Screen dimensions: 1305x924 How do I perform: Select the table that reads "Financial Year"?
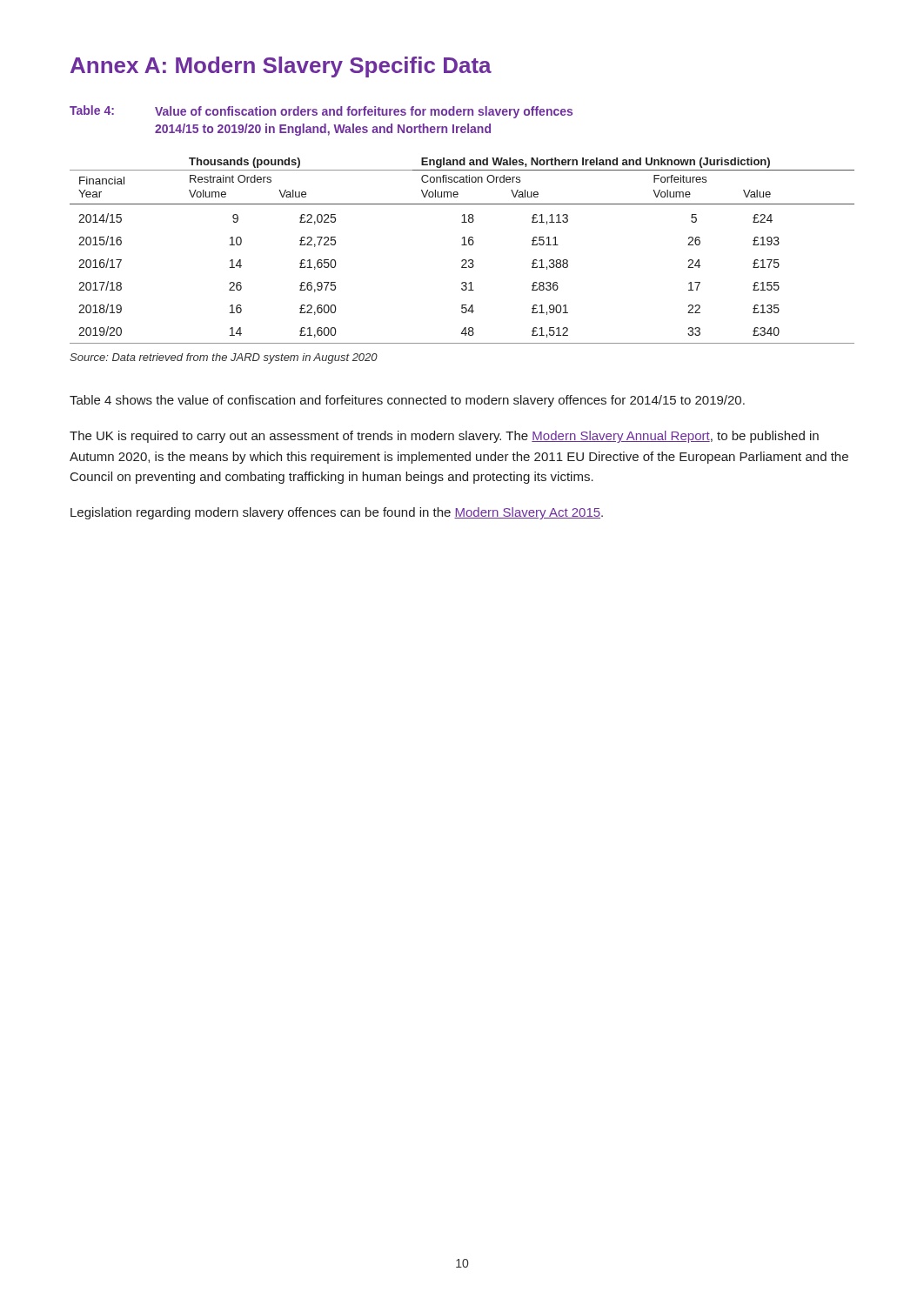(462, 248)
